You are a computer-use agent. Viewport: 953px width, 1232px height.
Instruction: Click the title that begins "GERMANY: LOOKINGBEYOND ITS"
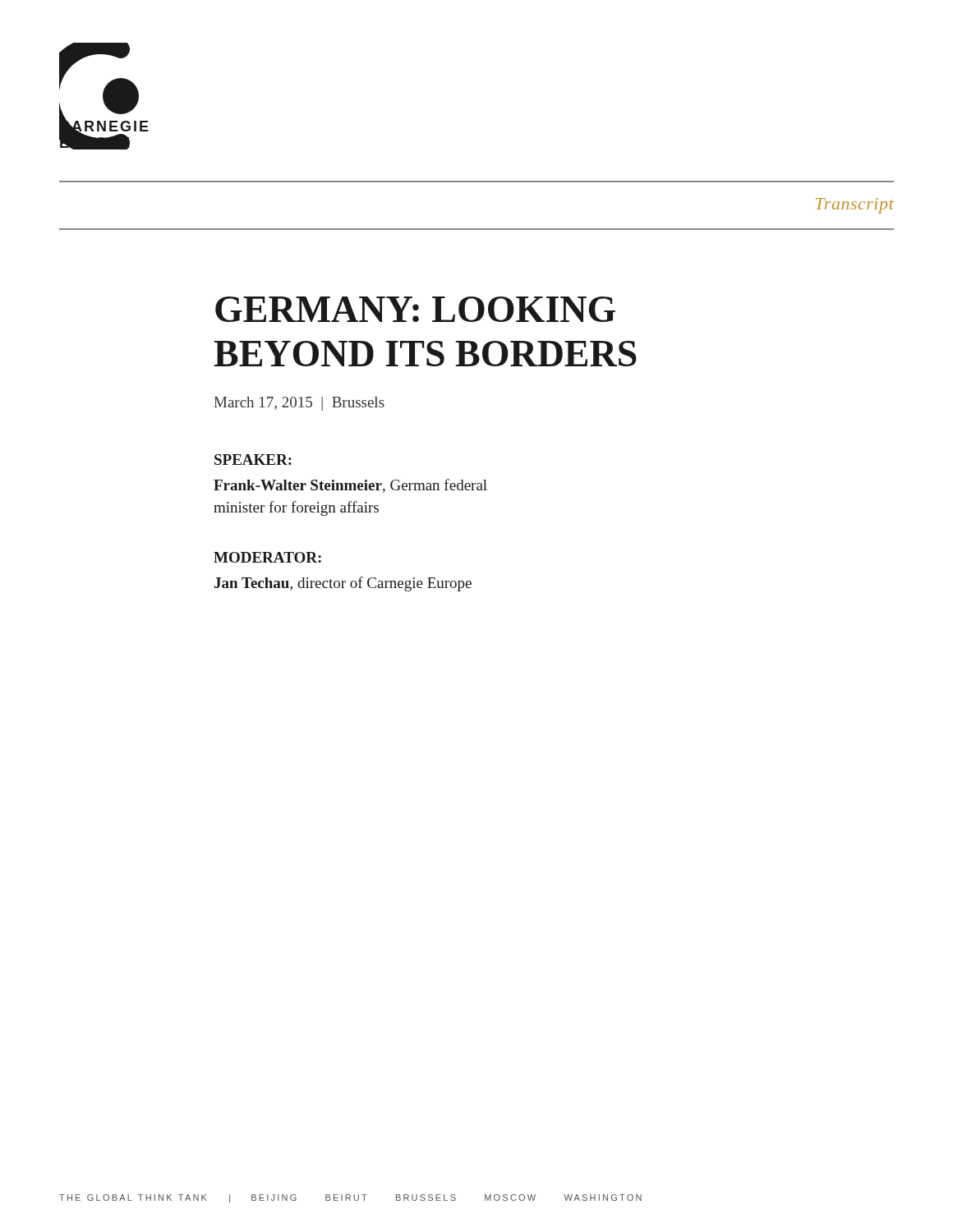pyautogui.click(x=554, y=332)
